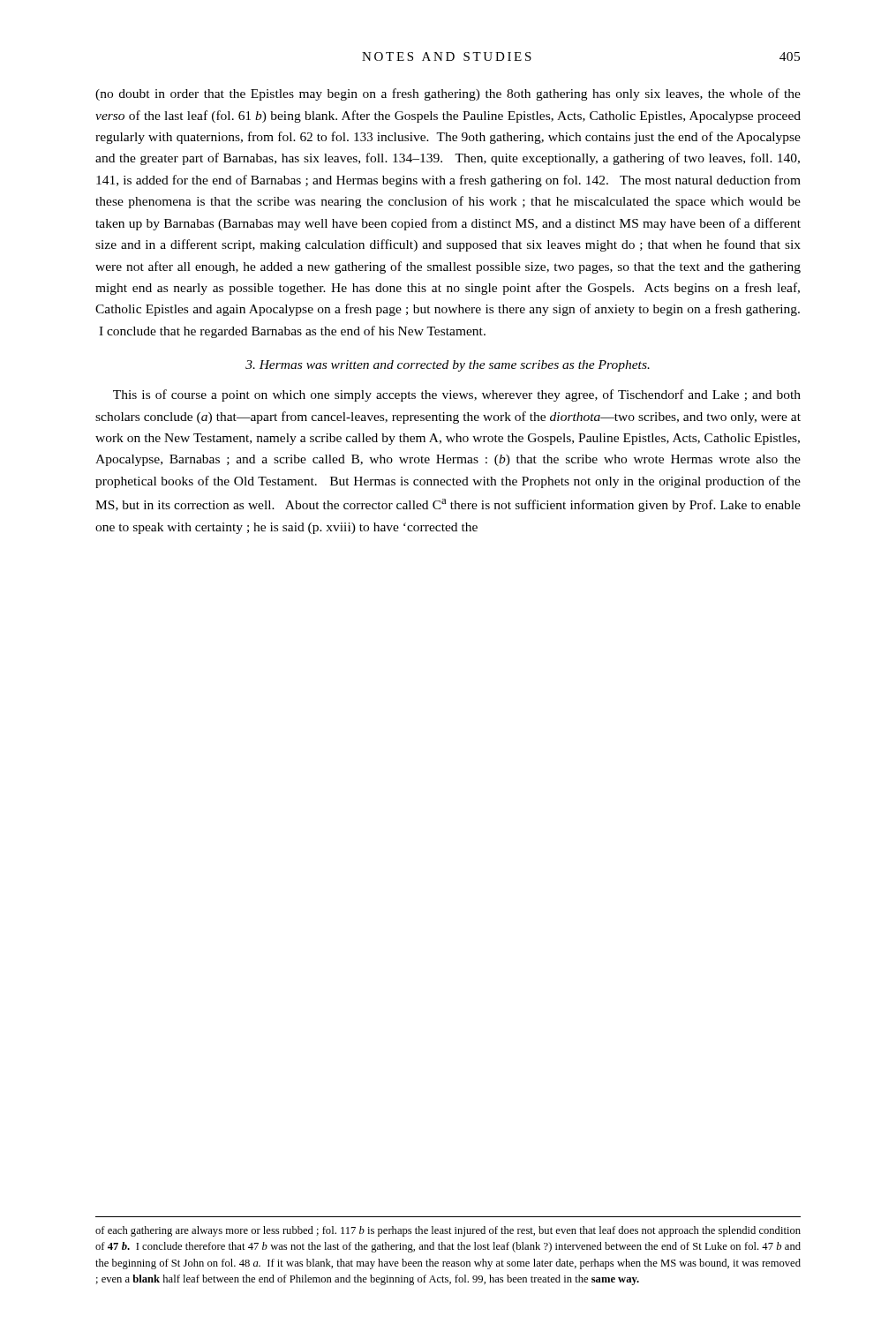
Task: Locate the block of text that opens with "This is of"
Action: coord(448,461)
